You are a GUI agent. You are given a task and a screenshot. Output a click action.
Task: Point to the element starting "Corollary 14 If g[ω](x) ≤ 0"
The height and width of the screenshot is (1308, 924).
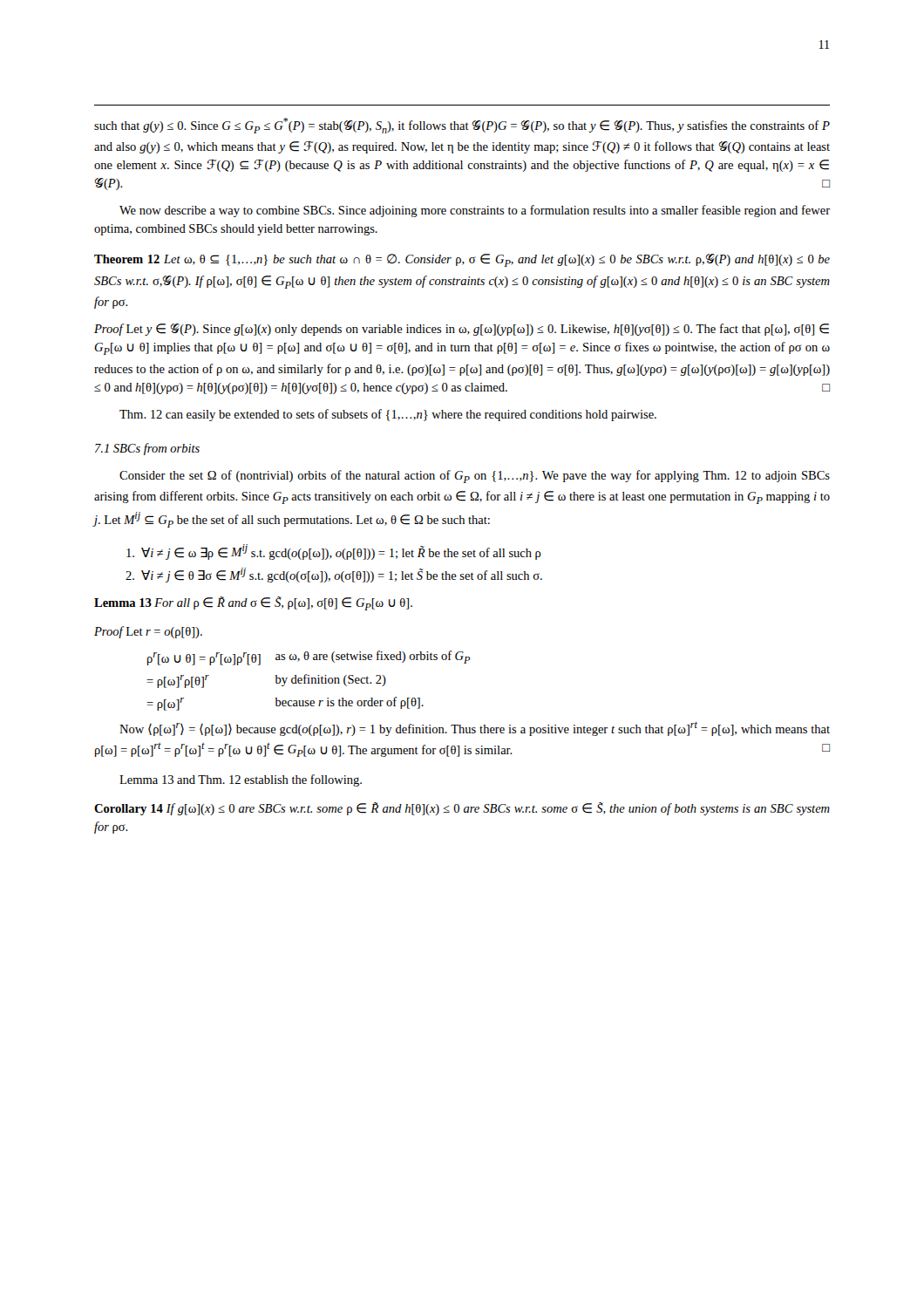(x=462, y=817)
